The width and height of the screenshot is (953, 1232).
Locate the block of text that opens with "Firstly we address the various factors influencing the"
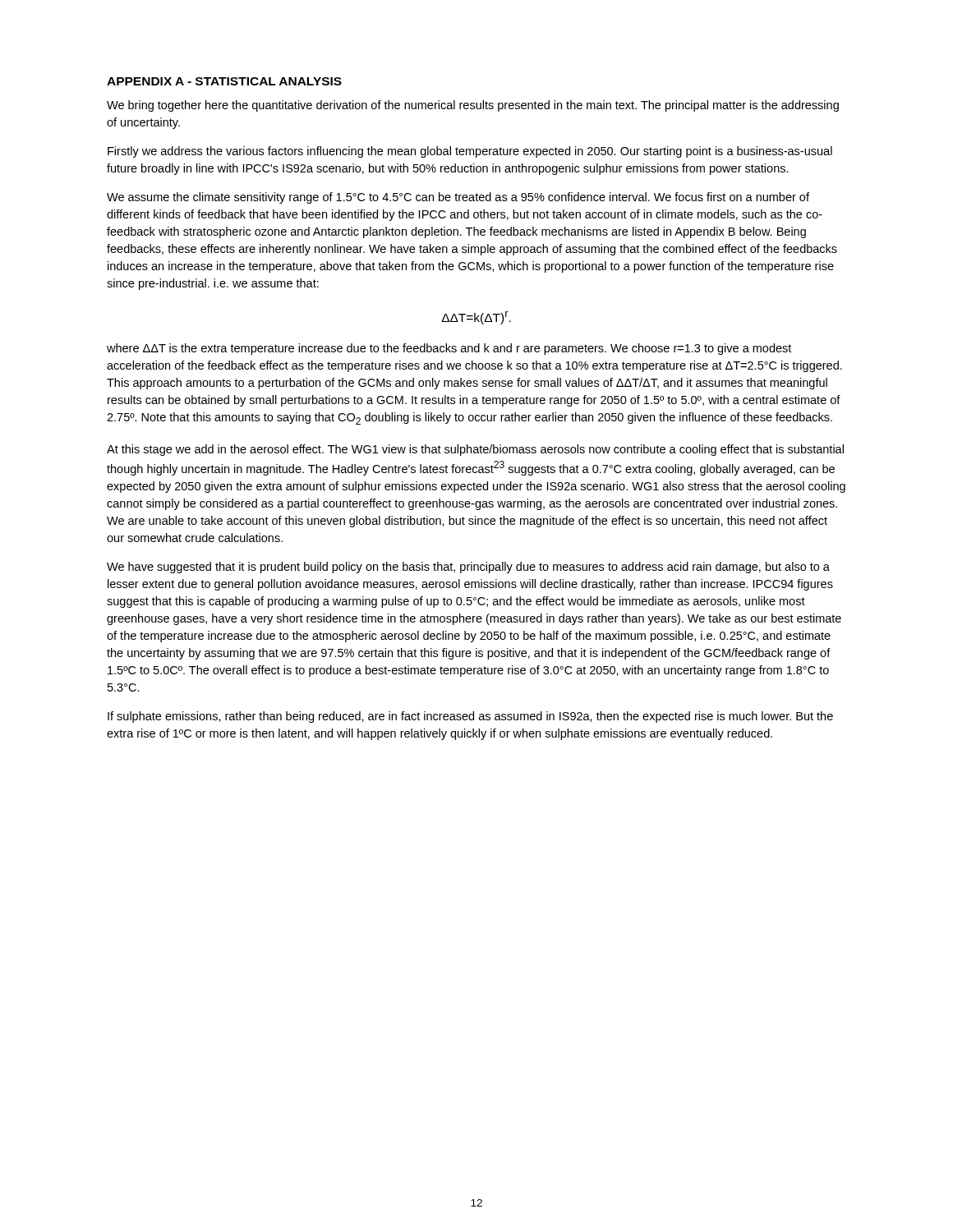tap(476, 160)
